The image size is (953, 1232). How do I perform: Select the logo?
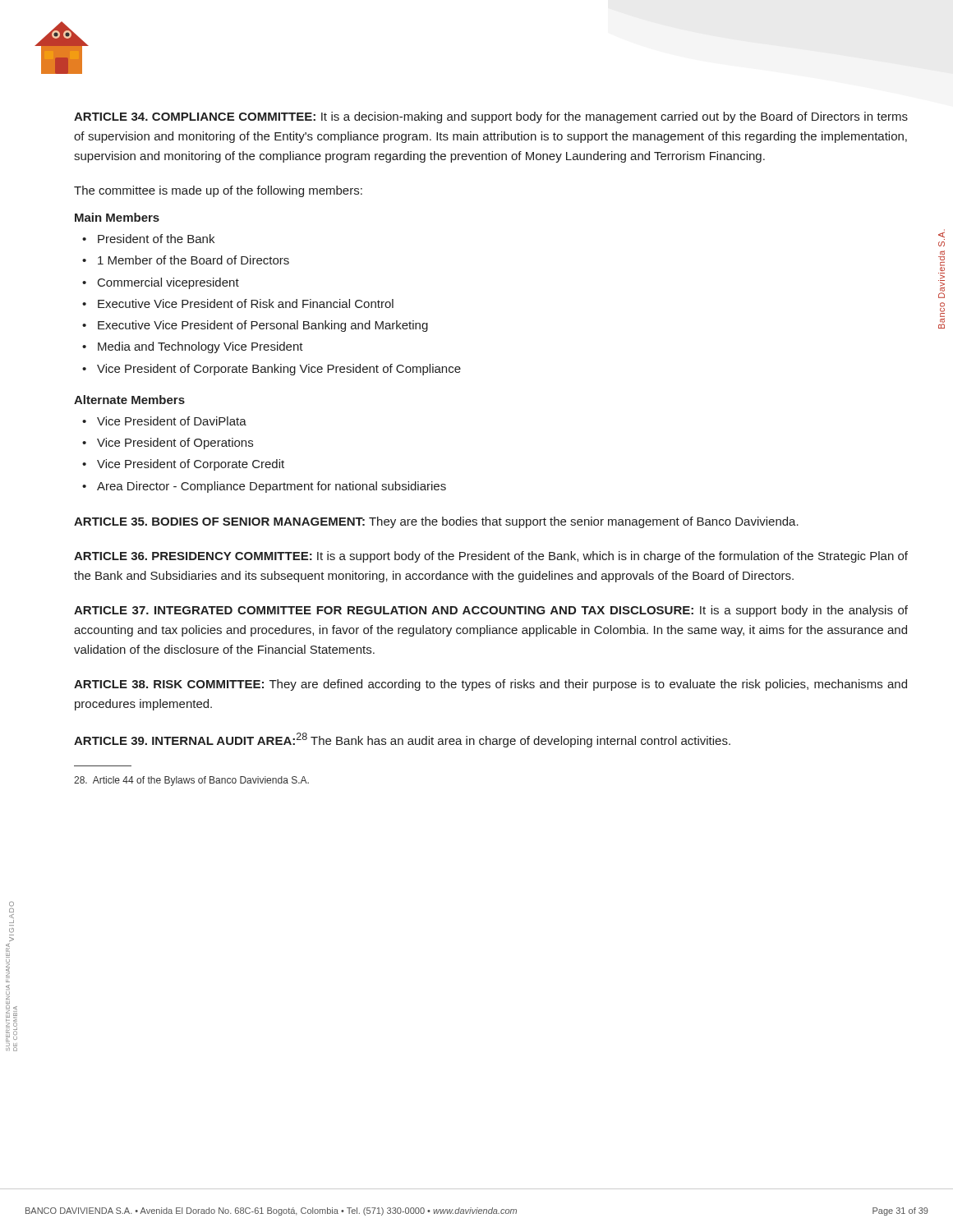tap(62, 53)
